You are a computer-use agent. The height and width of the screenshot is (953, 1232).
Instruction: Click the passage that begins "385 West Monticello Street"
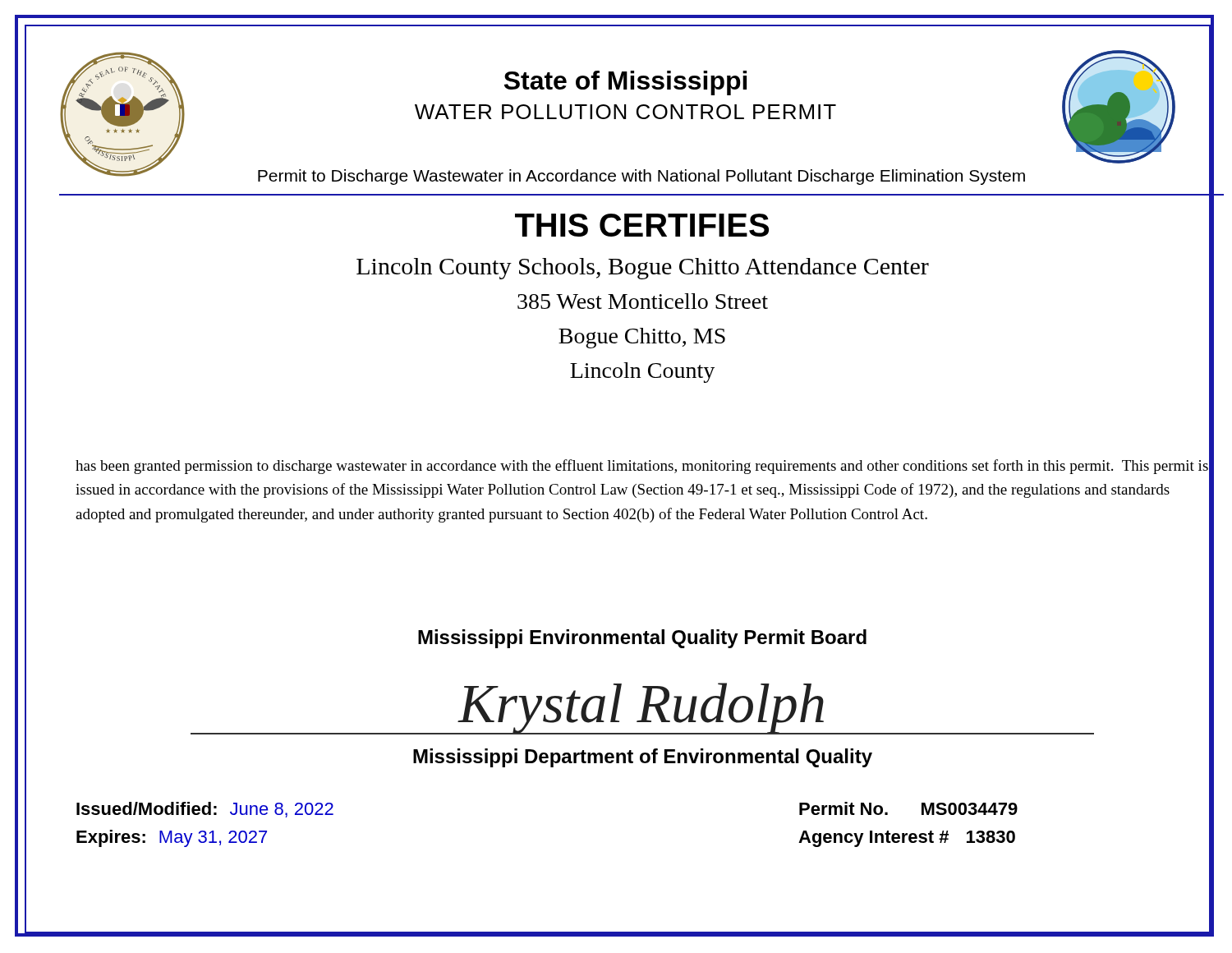642,336
